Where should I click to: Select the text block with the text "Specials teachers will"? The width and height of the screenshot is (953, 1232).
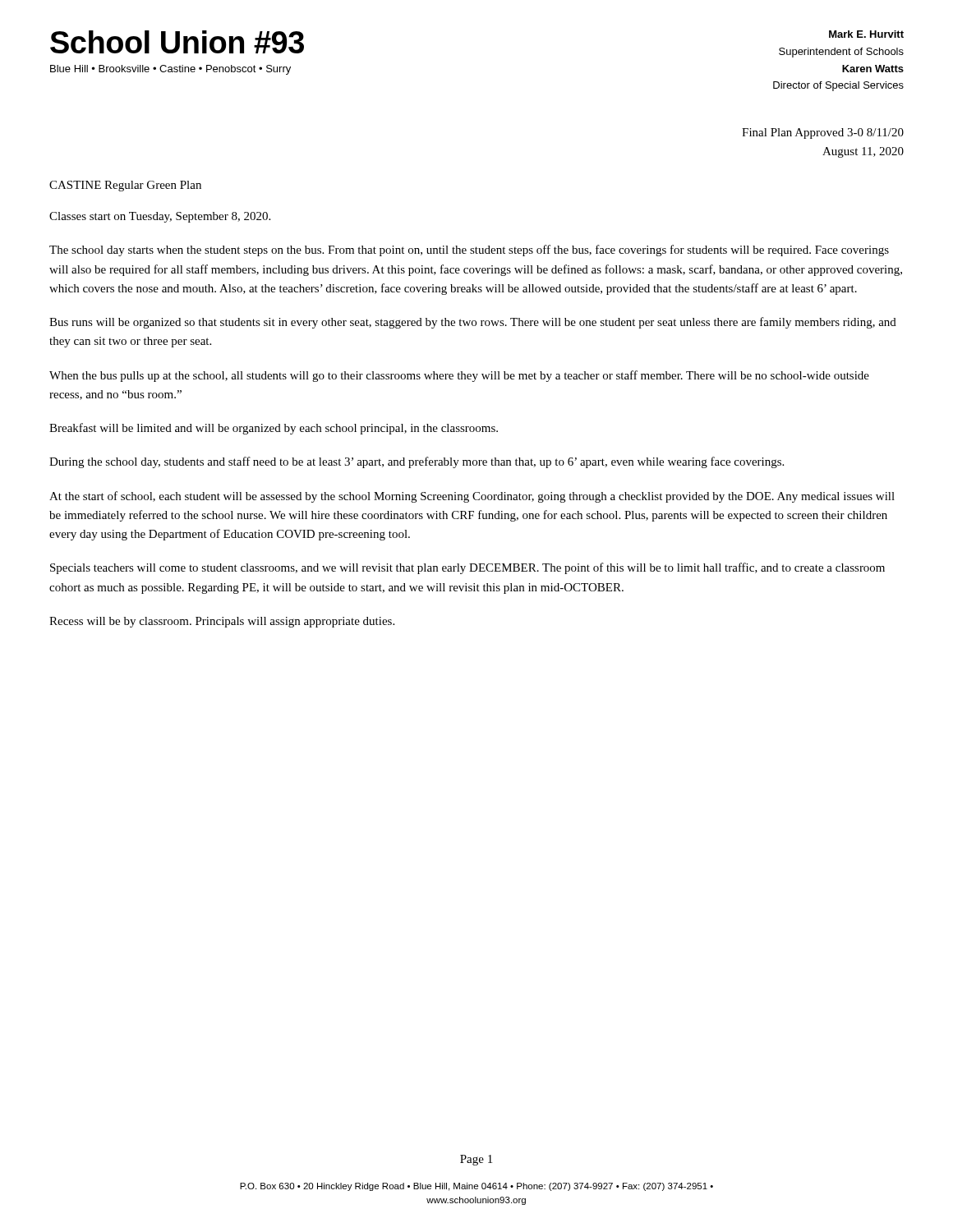click(467, 577)
